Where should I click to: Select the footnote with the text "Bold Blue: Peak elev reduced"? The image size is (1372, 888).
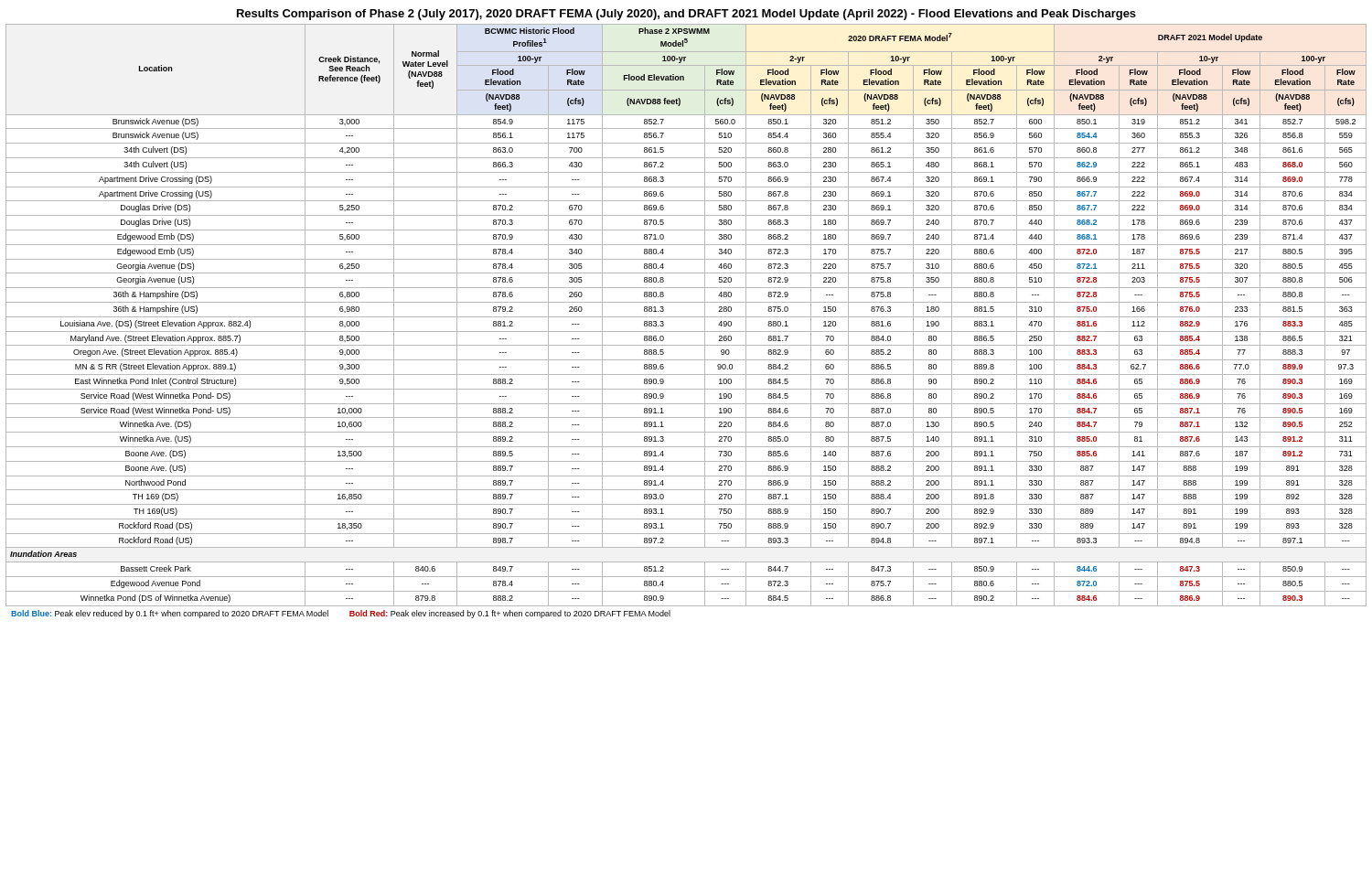pos(170,613)
